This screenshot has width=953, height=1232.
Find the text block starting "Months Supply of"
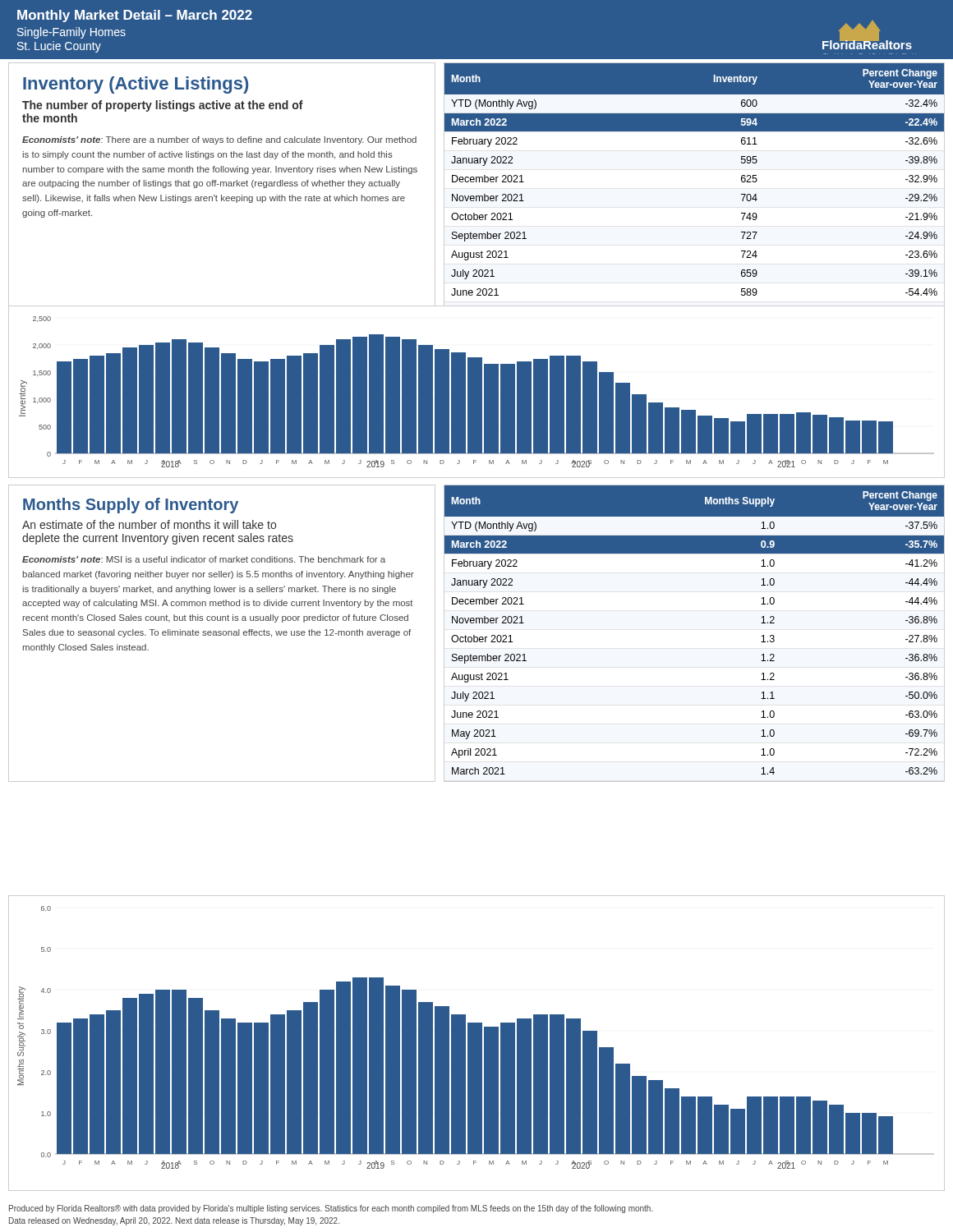(x=130, y=504)
